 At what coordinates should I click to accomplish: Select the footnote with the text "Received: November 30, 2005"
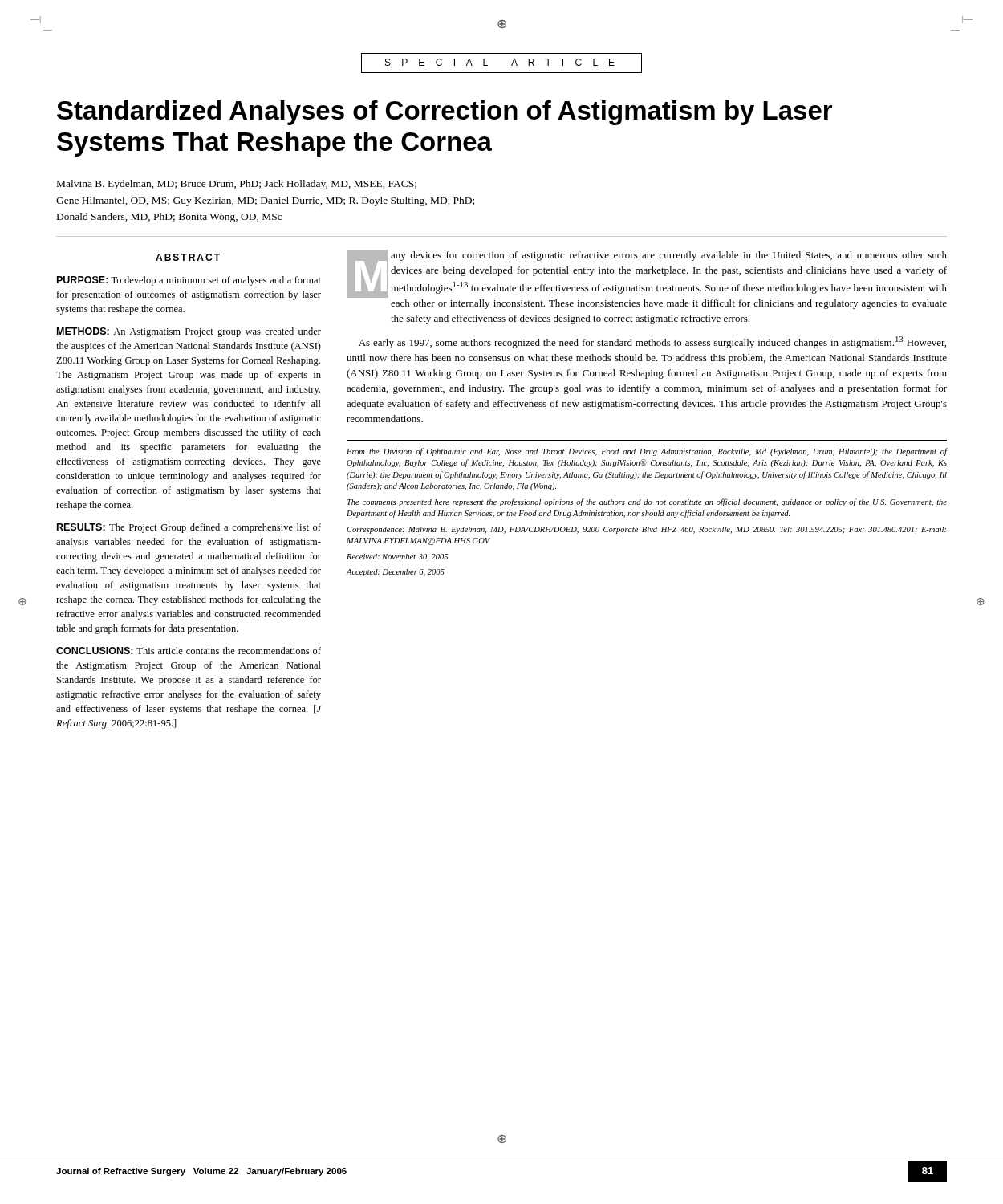point(397,556)
